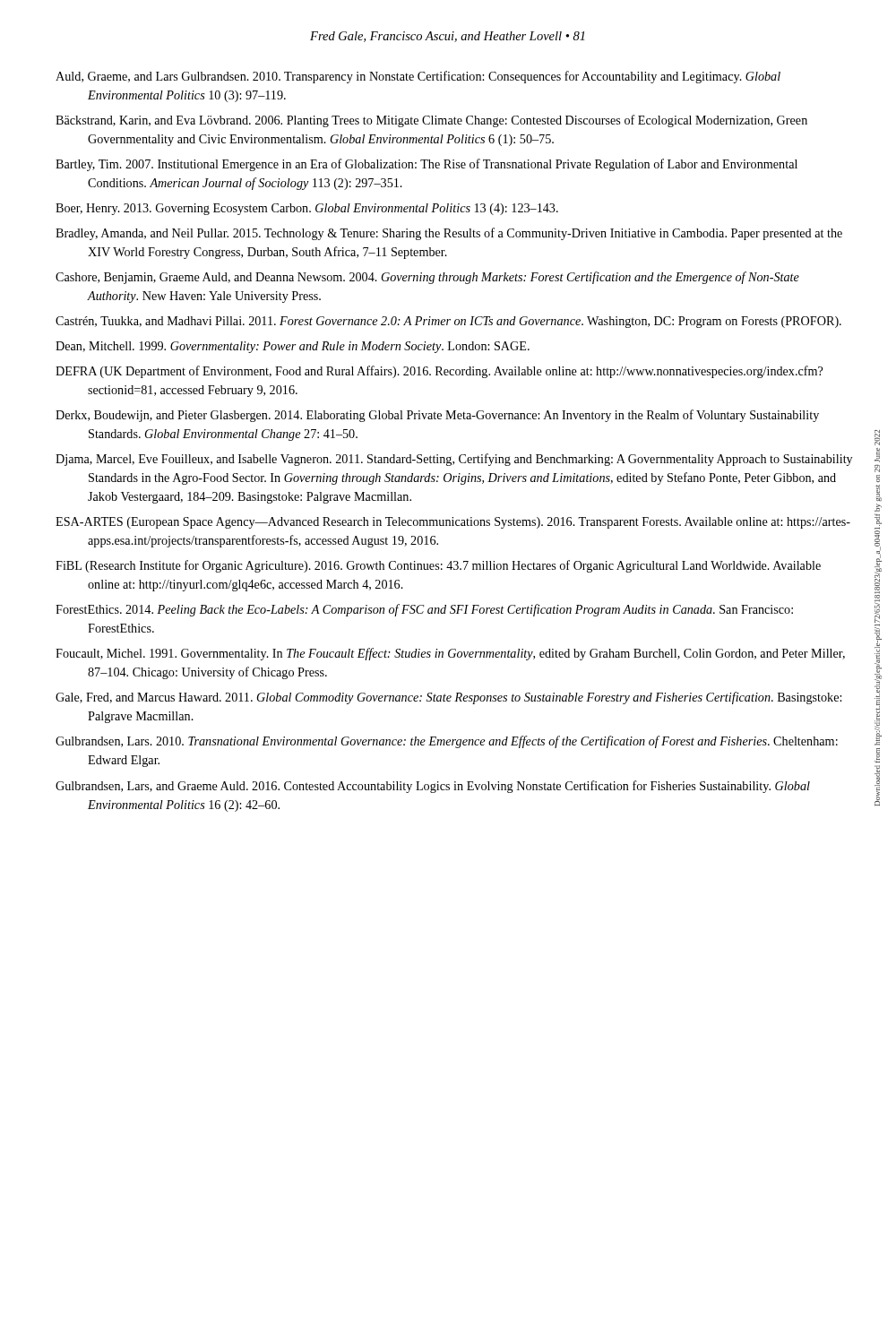Click on the list item containing "Dean, Mitchell. 1999. Governmentality: Power and"
The image size is (896, 1344).
(x=293, y=346)
